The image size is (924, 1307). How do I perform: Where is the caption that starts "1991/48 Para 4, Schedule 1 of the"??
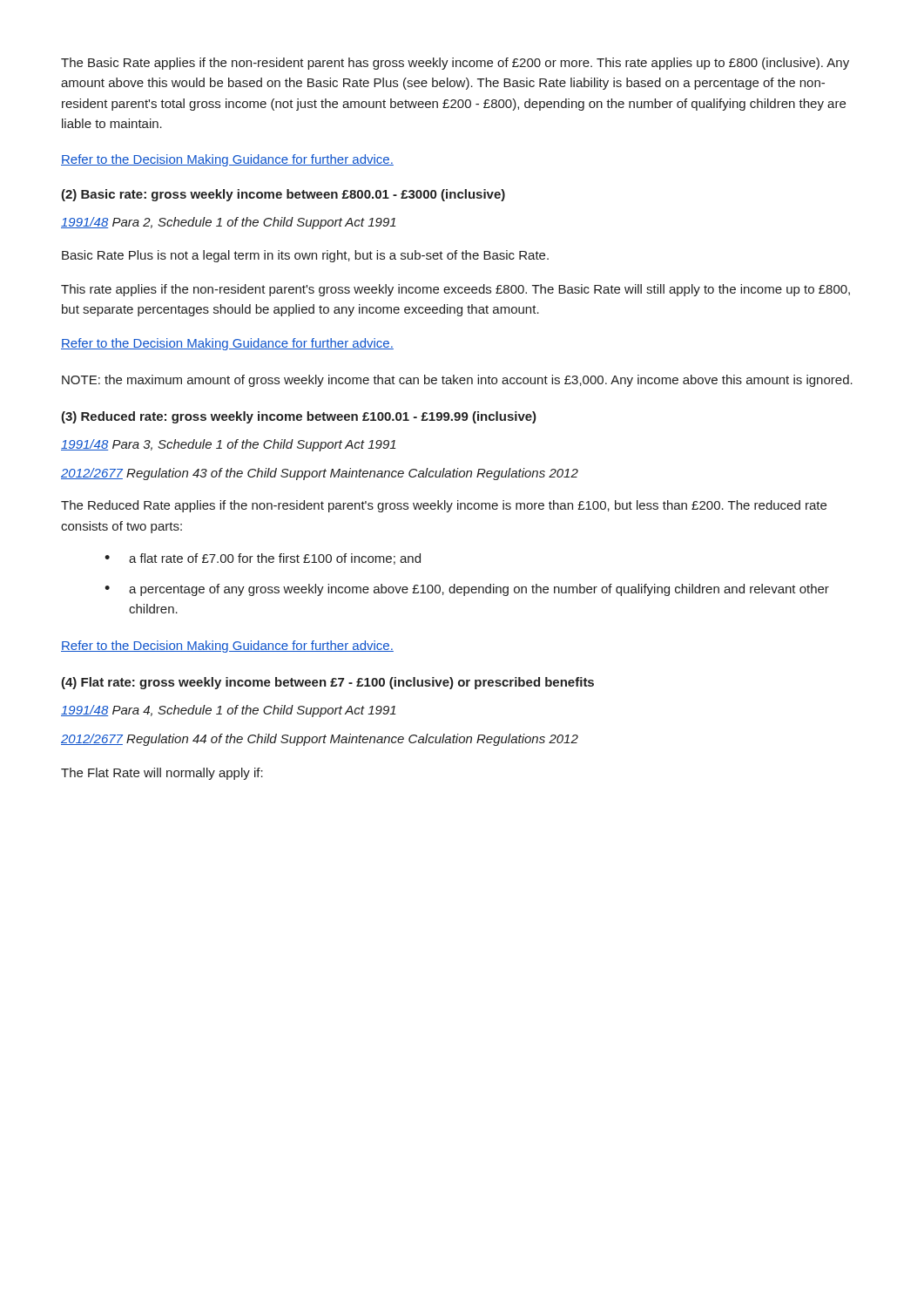point(229,710)
